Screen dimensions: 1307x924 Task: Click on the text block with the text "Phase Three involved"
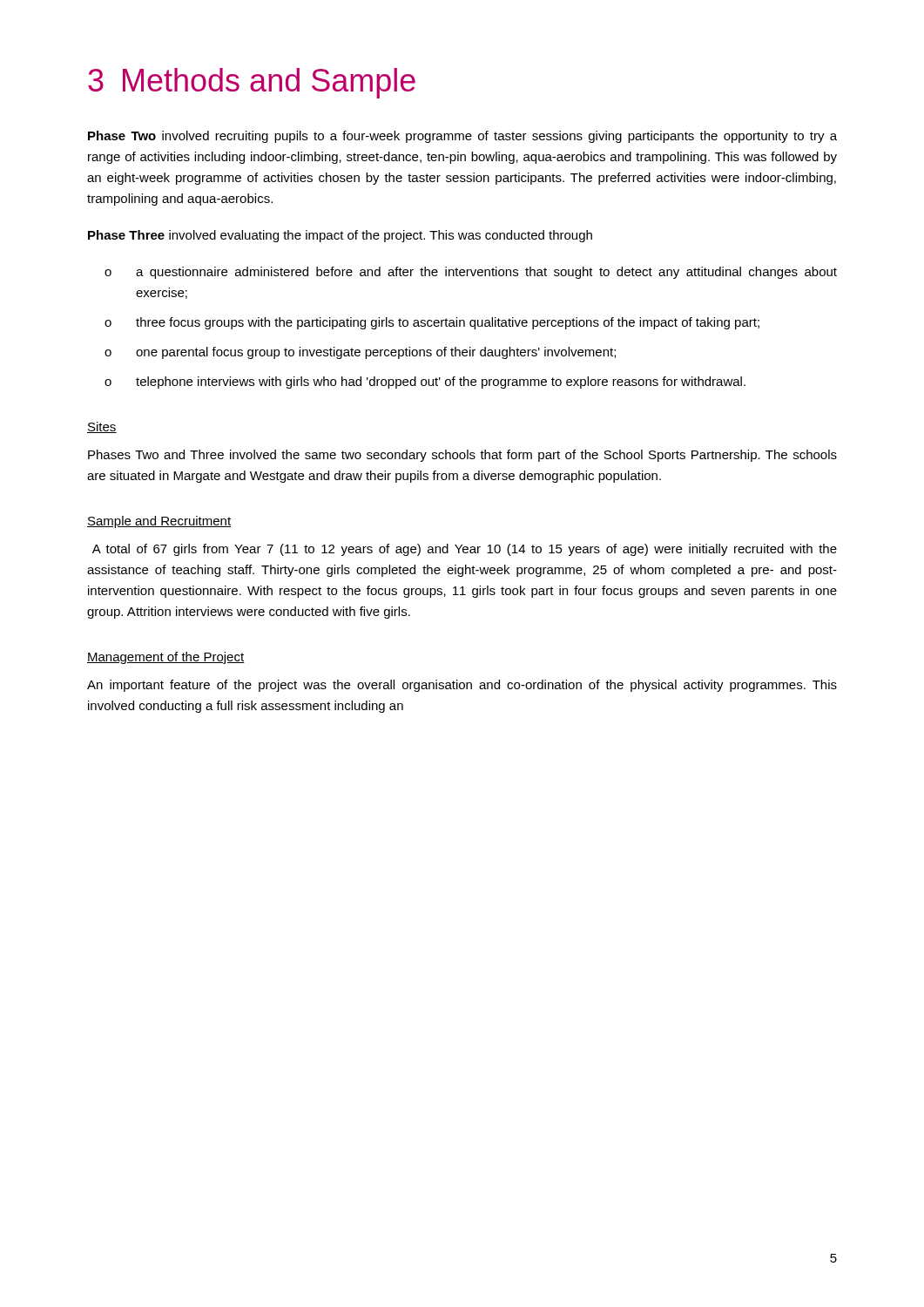(x=462, y=235)
